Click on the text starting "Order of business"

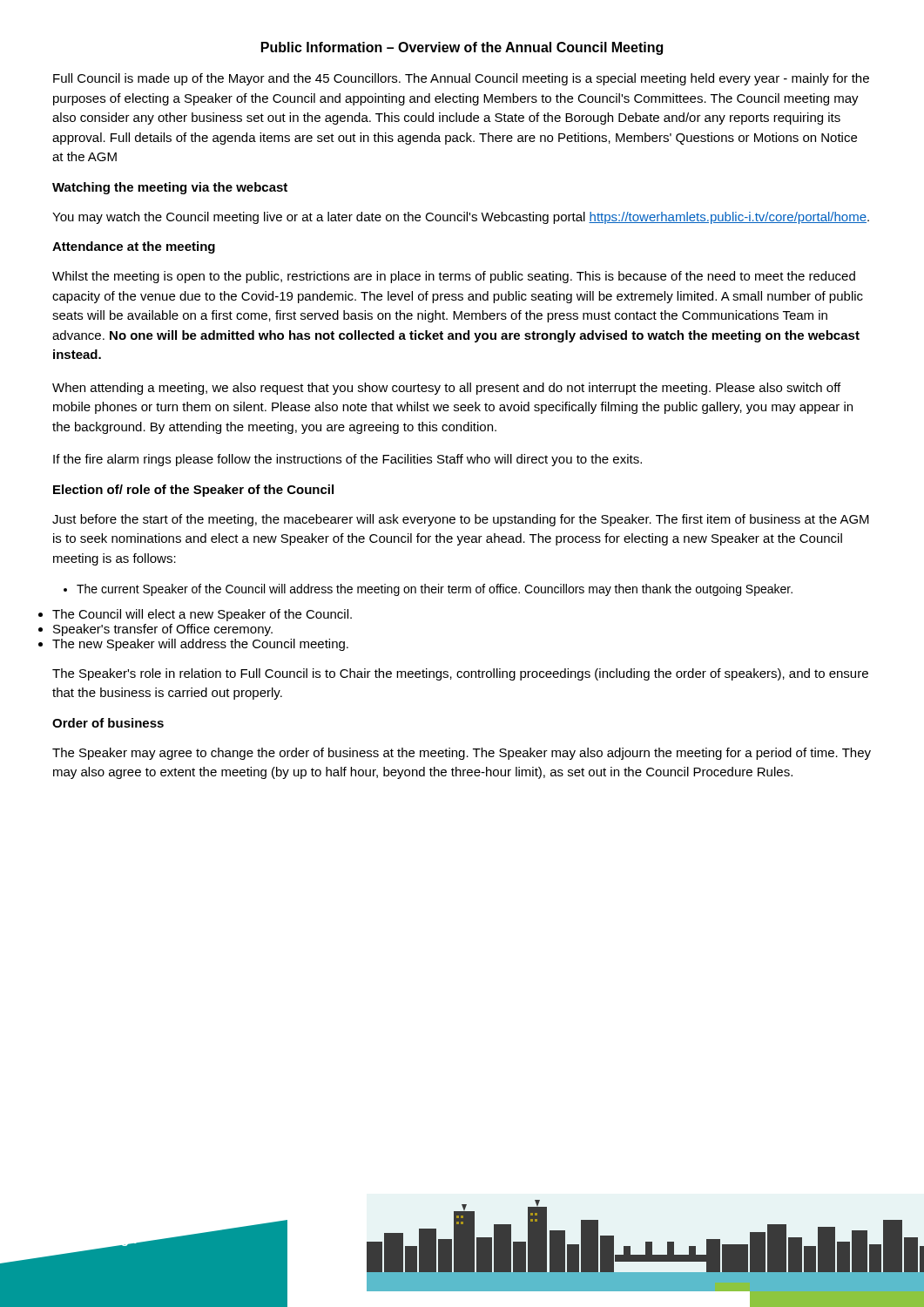108,723
